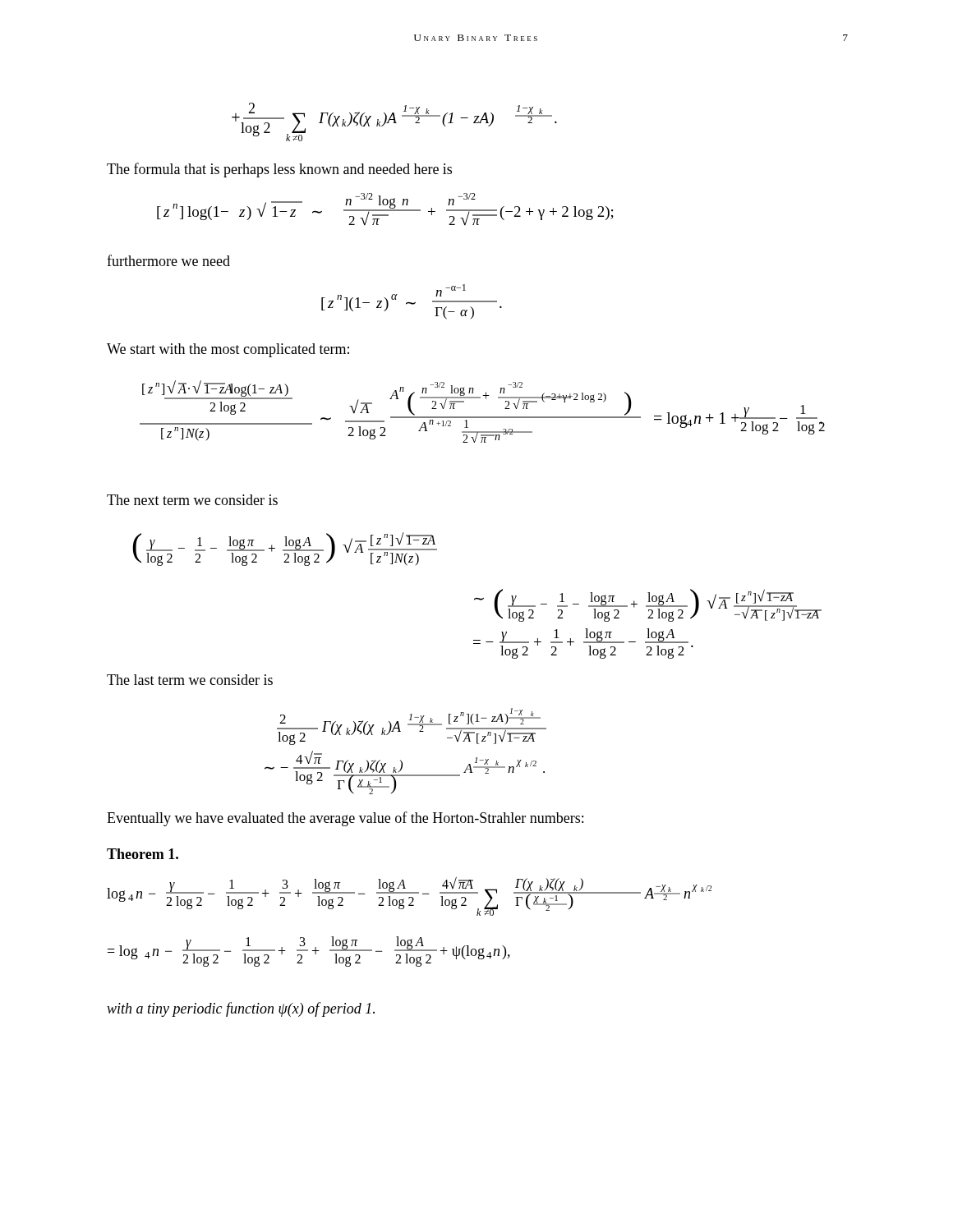Click on the element starting "The next term"
Viewport: 953px width, 1232px height.
point(192,500)
